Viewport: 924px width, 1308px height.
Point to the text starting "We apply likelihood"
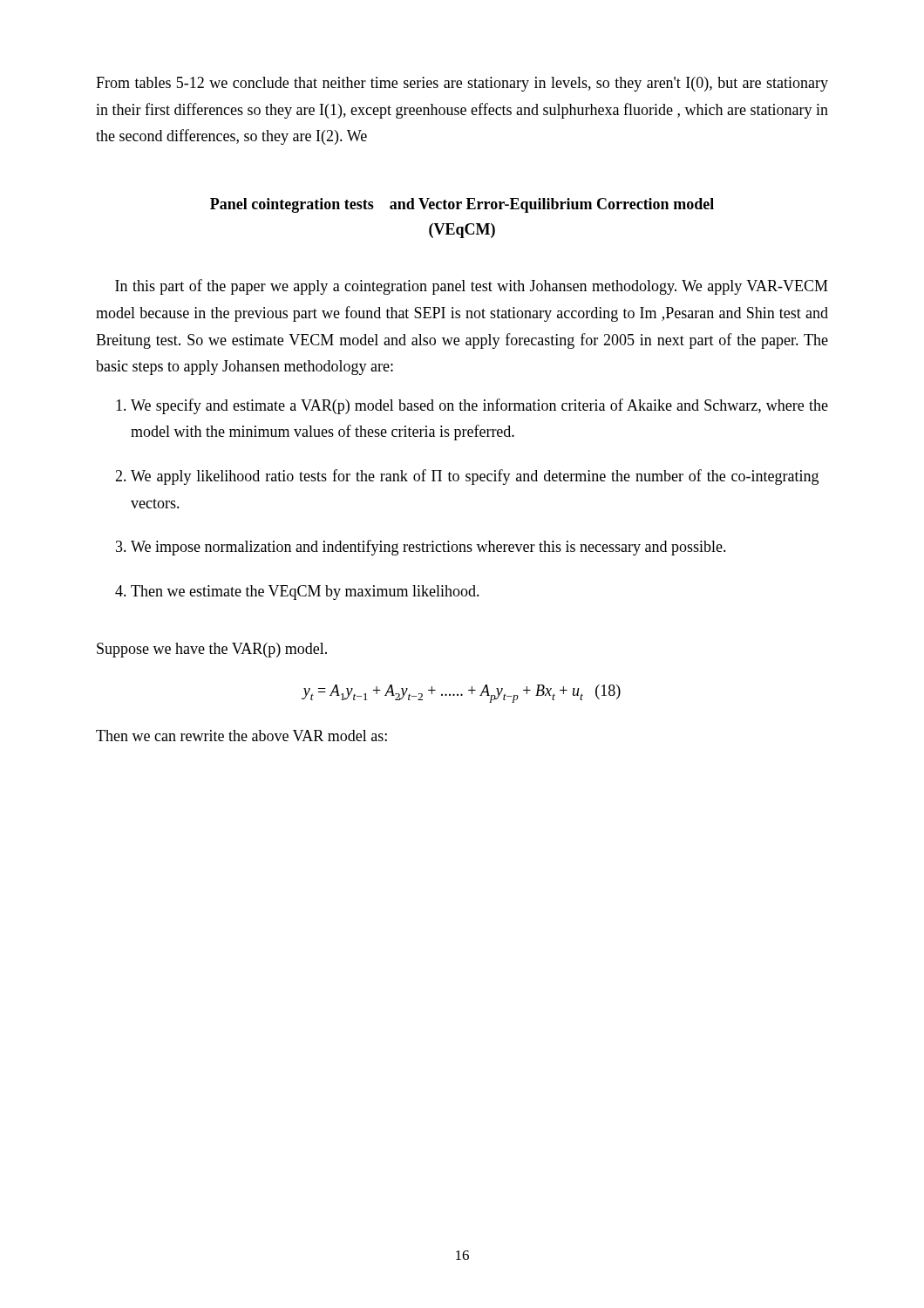pos(479,490)
